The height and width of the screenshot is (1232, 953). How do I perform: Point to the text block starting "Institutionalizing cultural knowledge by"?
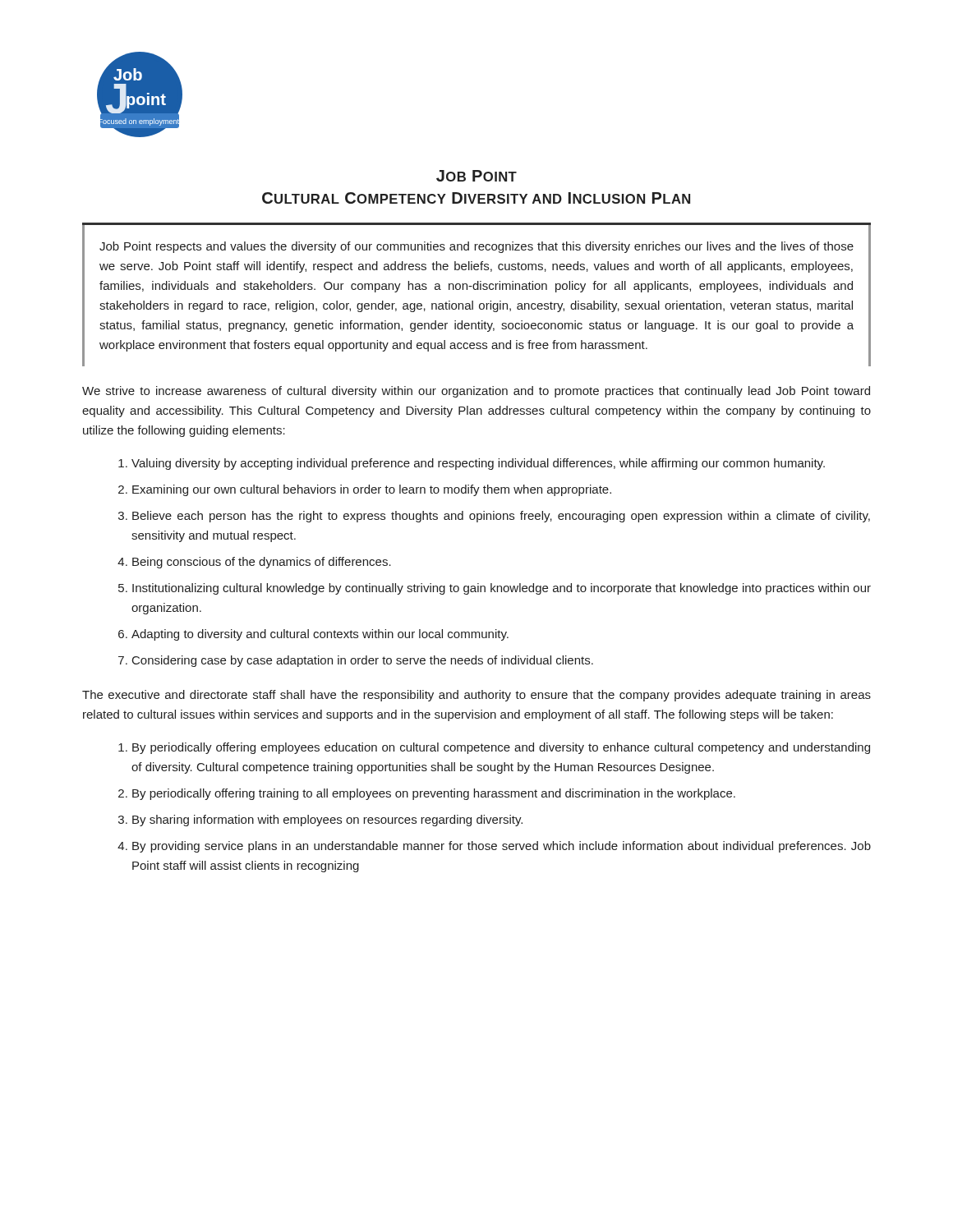[x=501, y=598]
